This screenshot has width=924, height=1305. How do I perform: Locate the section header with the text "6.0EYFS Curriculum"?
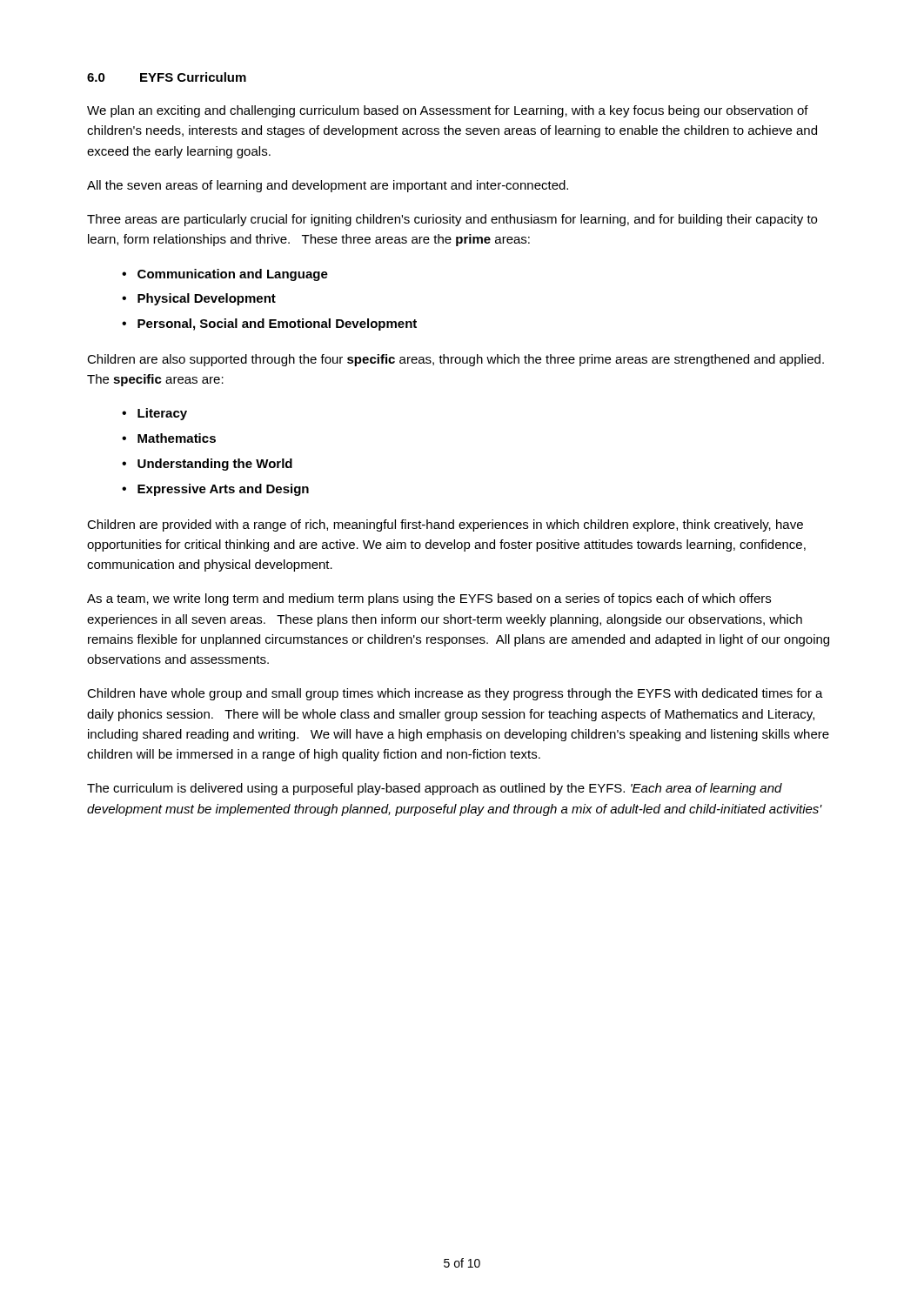coord(167,77)
